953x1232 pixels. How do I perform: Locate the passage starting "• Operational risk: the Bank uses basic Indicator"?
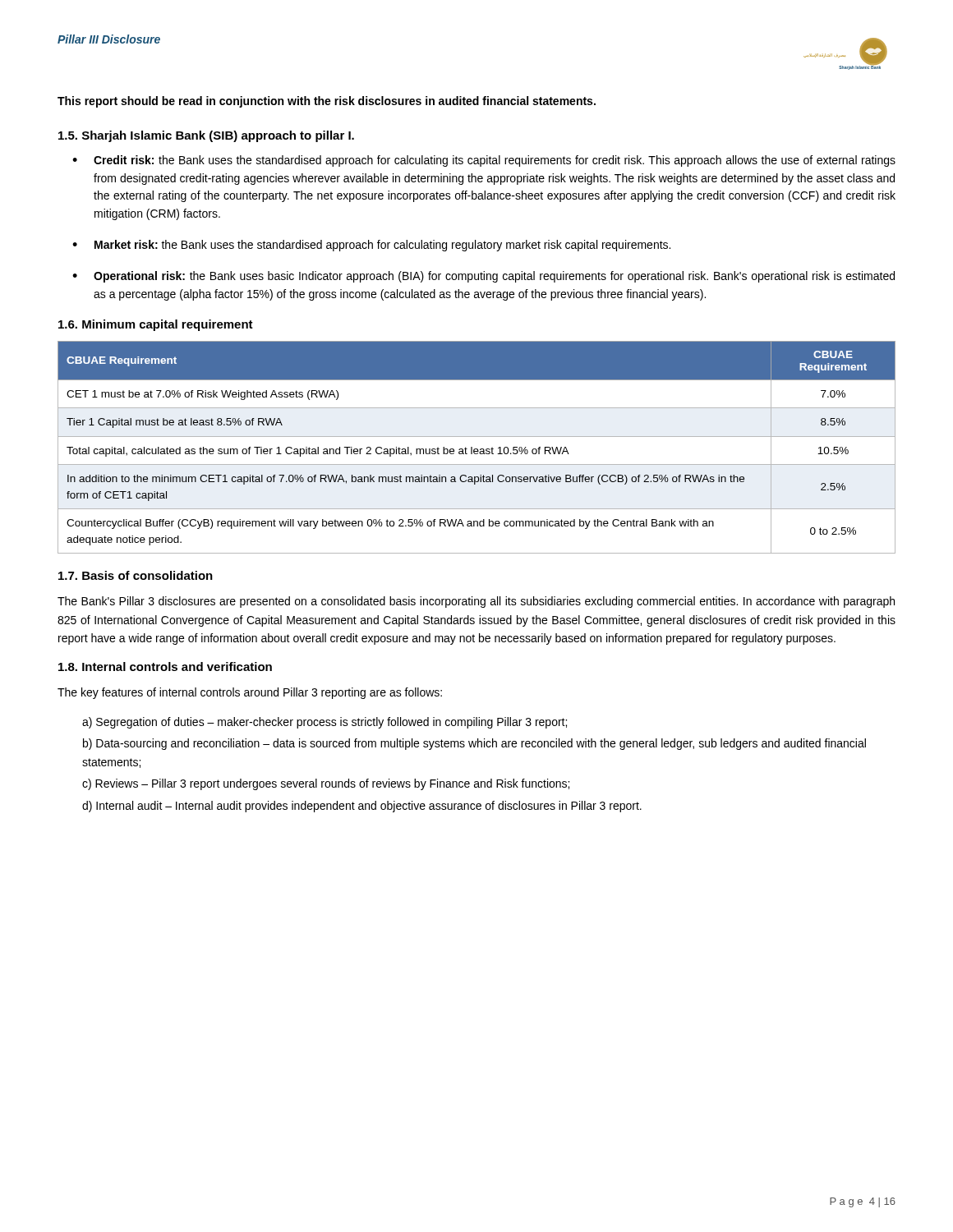coord(484,286)
